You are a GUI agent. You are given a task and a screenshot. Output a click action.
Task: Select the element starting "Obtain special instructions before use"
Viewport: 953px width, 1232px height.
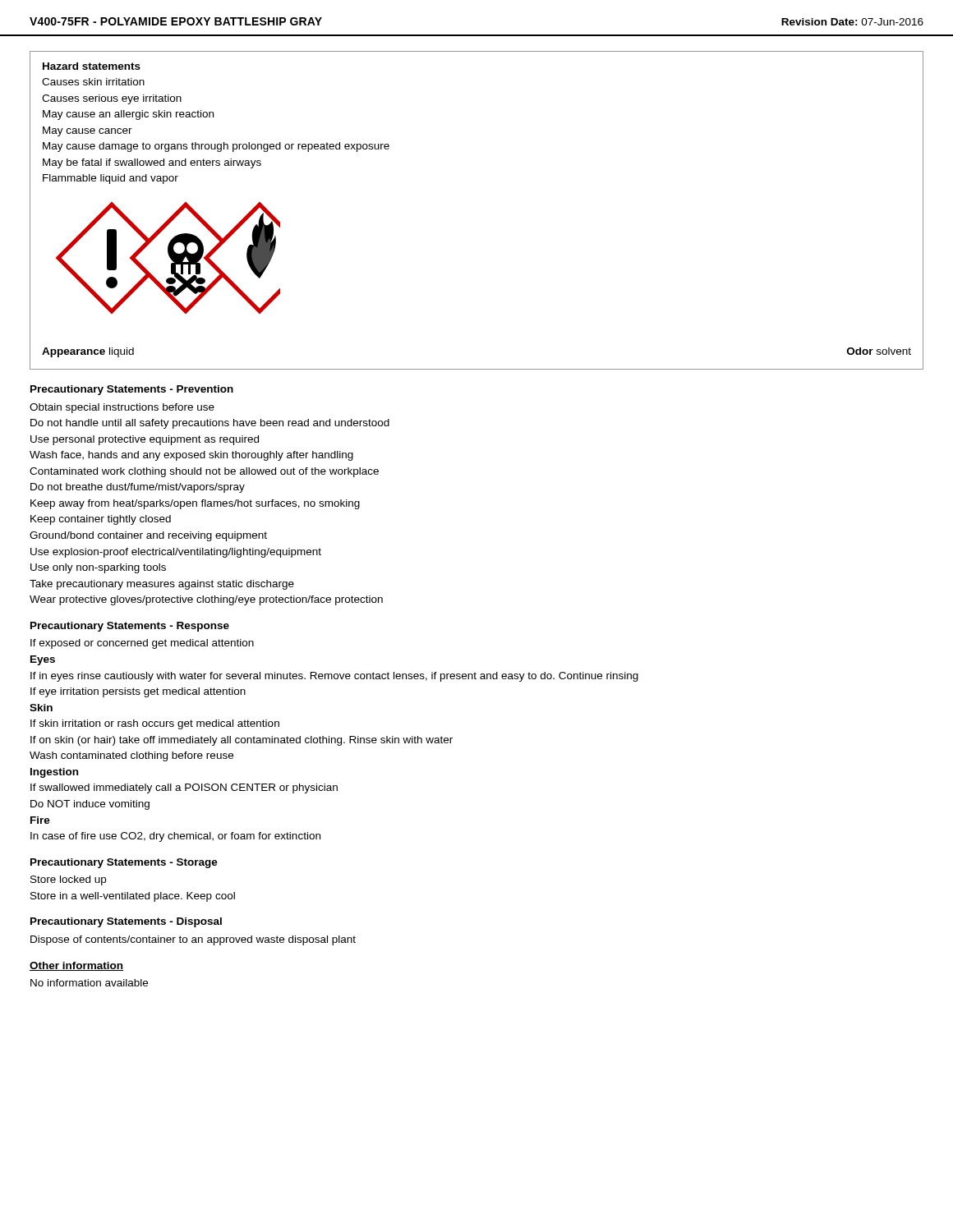click(122, 408)
